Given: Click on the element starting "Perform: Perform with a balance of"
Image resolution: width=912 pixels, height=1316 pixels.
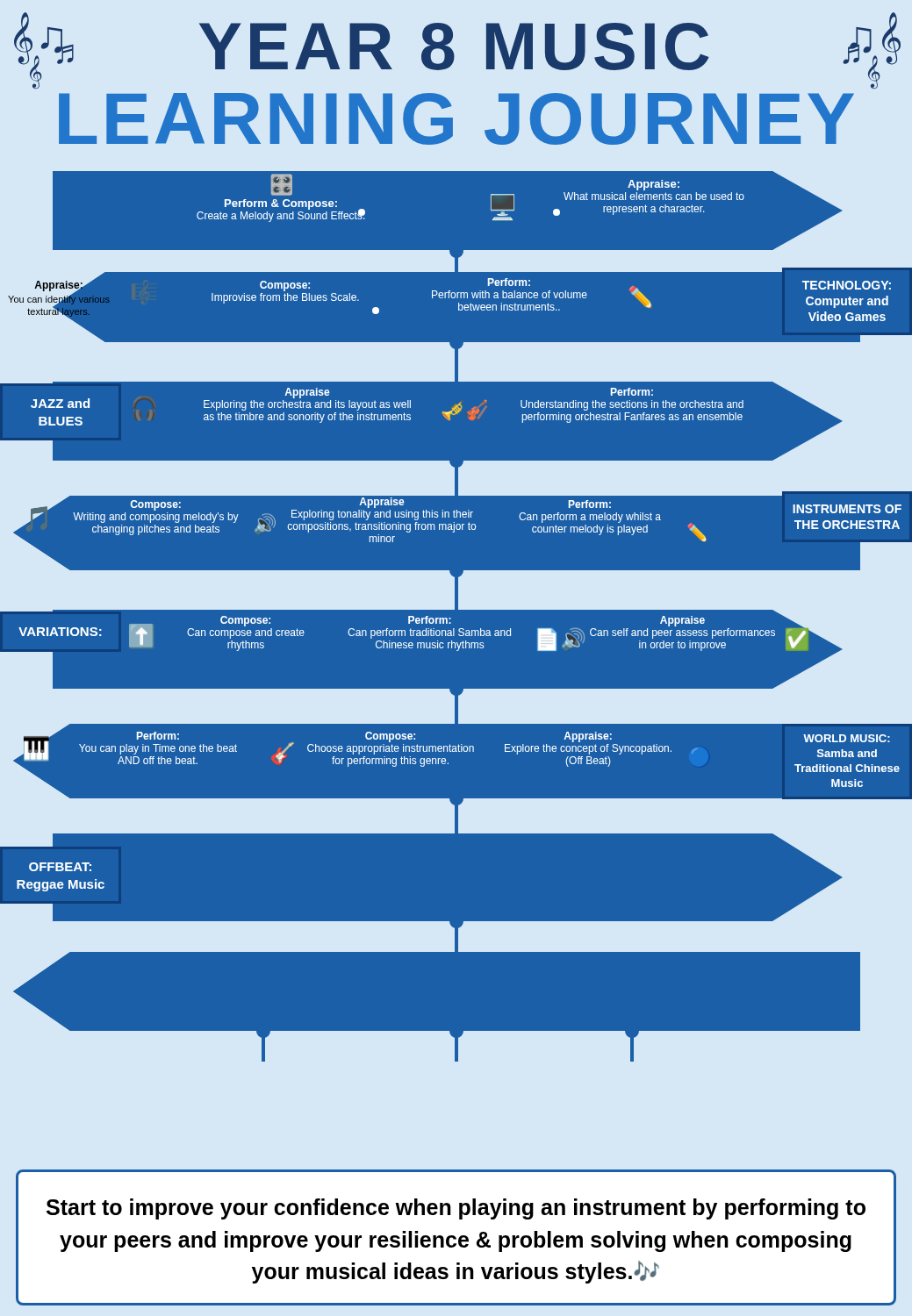Looking at the screenshot, I should coord(509,295).
